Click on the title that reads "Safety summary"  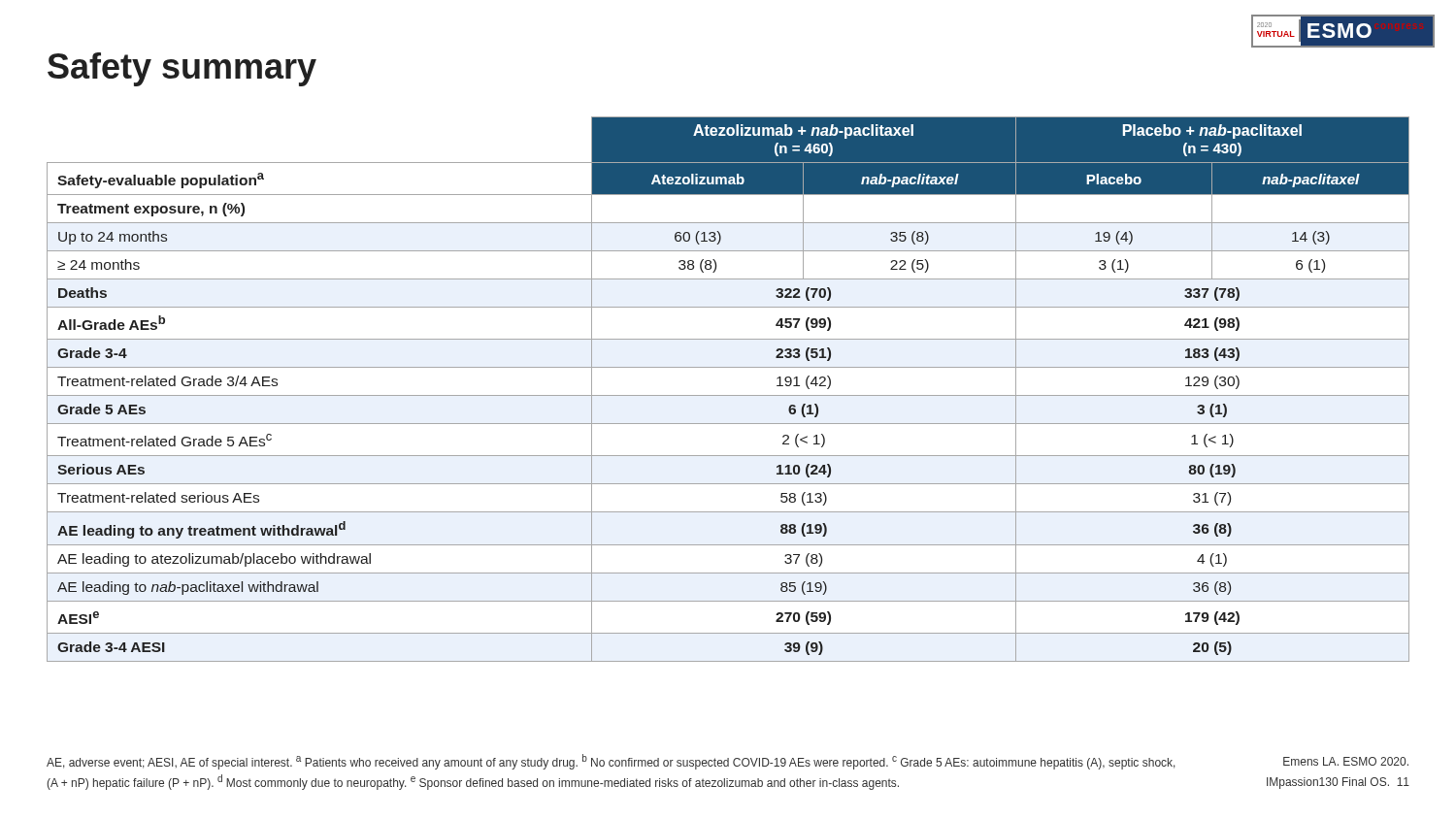pyautogui.click(x=182, y=67)
